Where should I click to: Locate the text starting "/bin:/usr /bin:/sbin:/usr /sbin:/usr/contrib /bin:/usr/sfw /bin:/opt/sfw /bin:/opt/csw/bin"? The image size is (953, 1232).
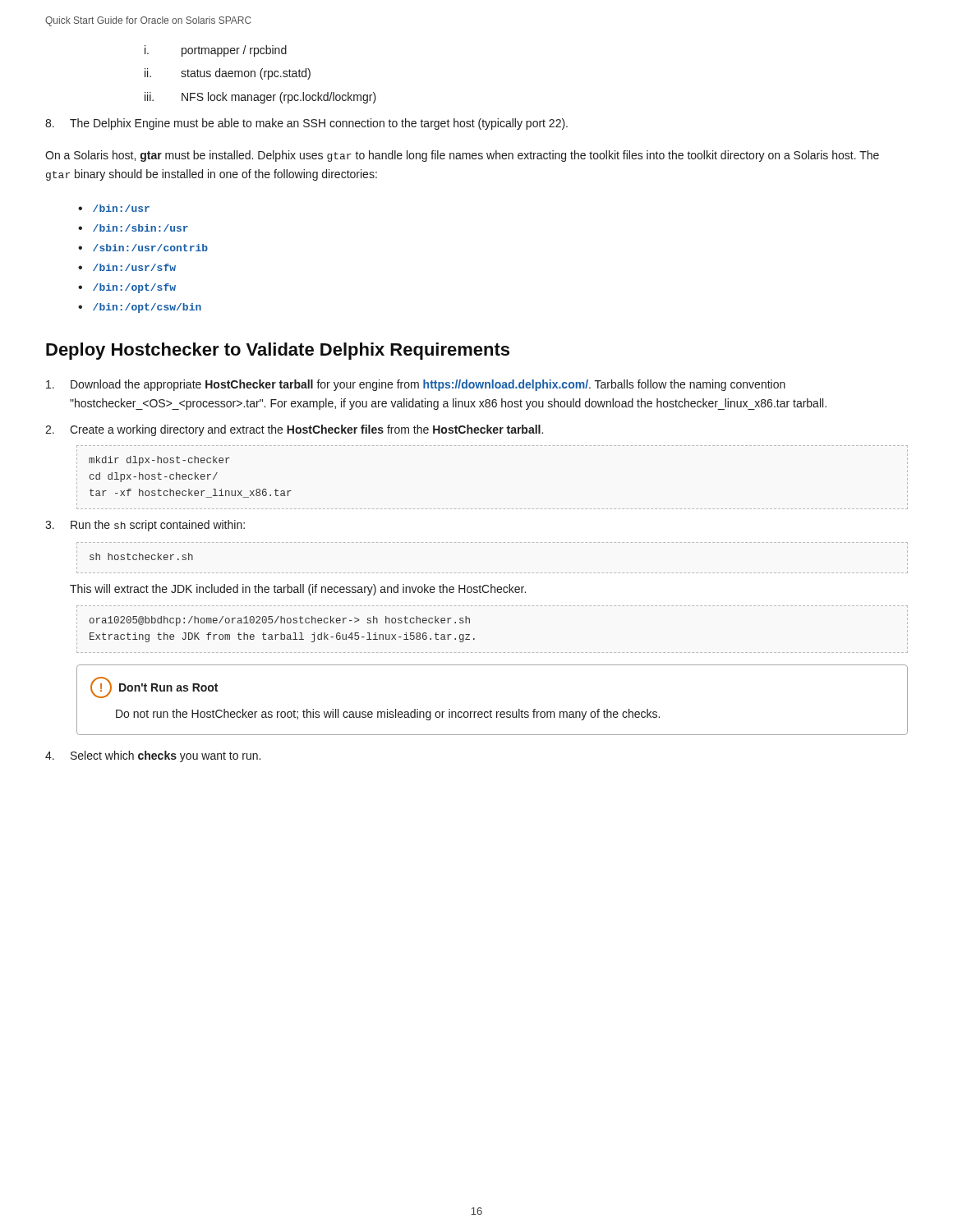114,208
